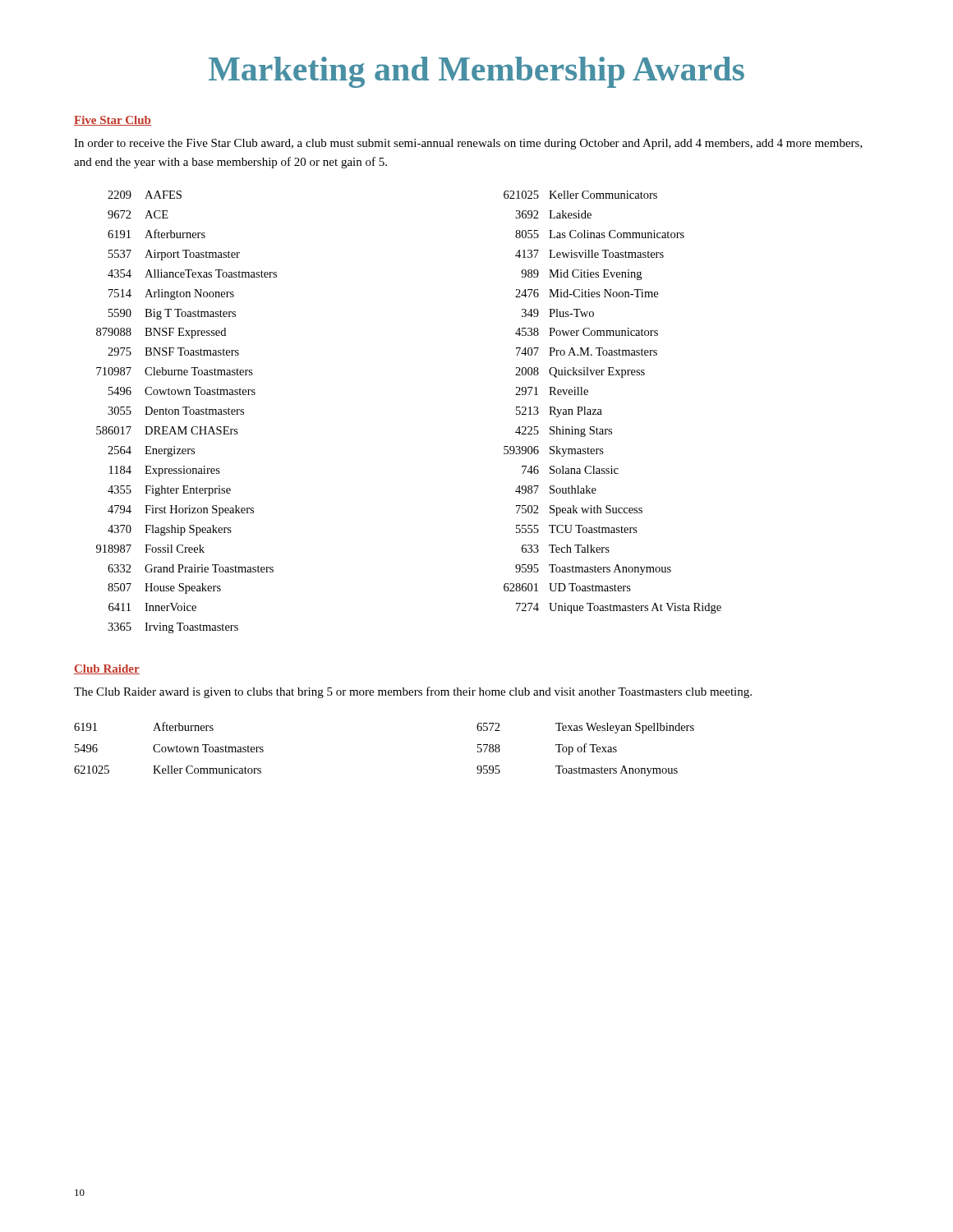953x1232 pixels.
Task: Find the element starting "7274Unique Toastmasters At Vista Ridge"
Action: click(x=678, y=608)
